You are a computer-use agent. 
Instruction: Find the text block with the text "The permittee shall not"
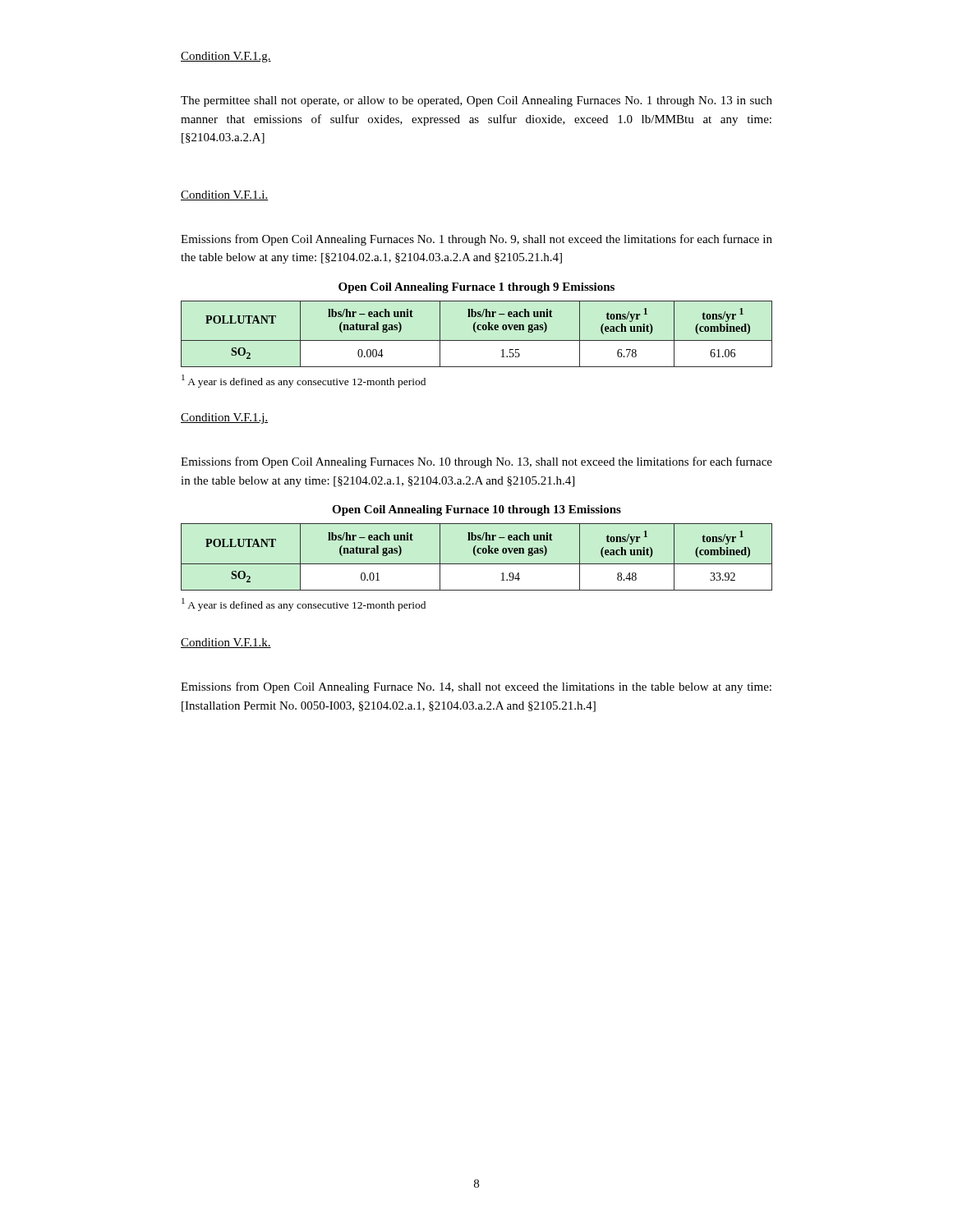pyautogui.click(x=476, y=119)
